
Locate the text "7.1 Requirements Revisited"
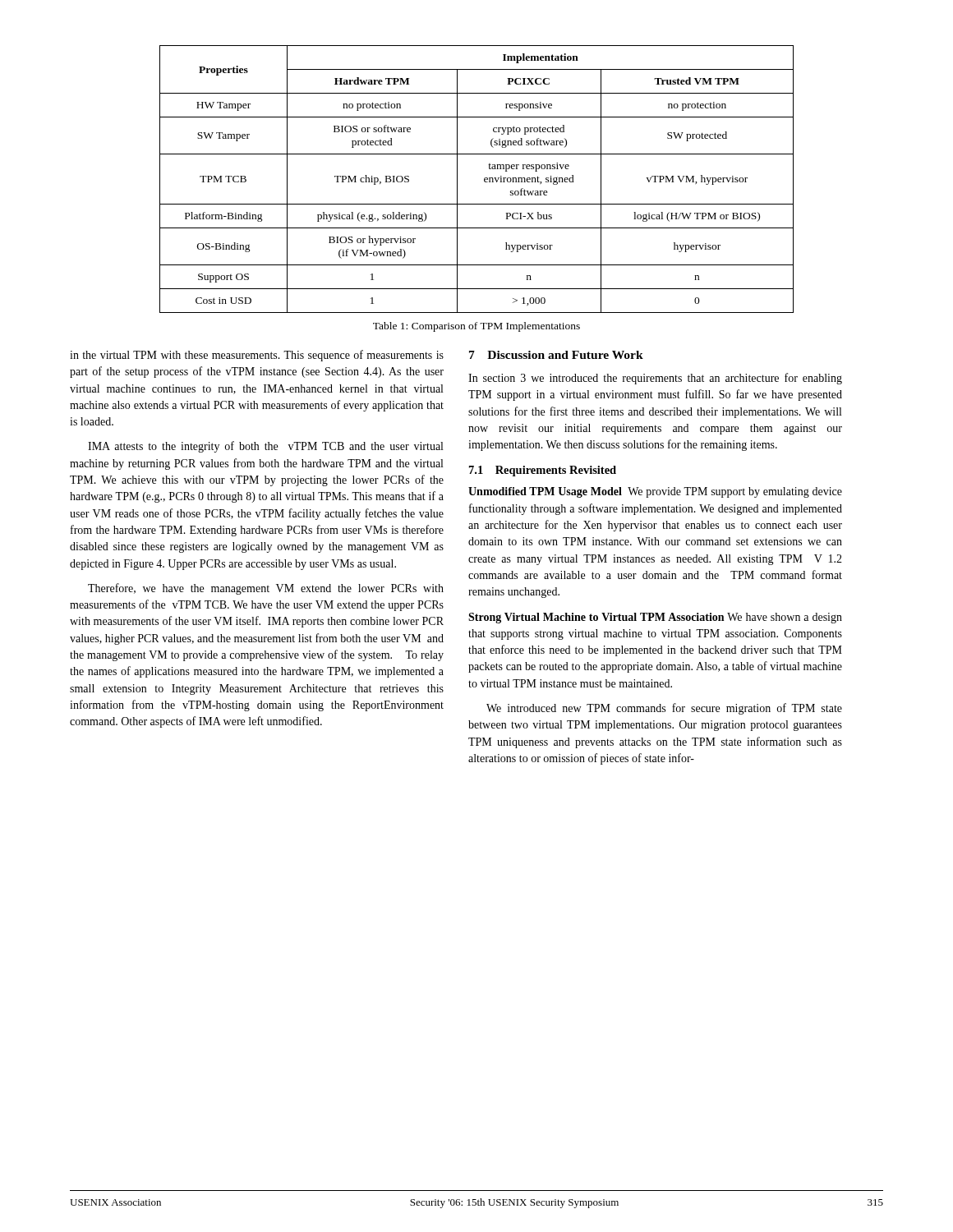coord(542,470)
